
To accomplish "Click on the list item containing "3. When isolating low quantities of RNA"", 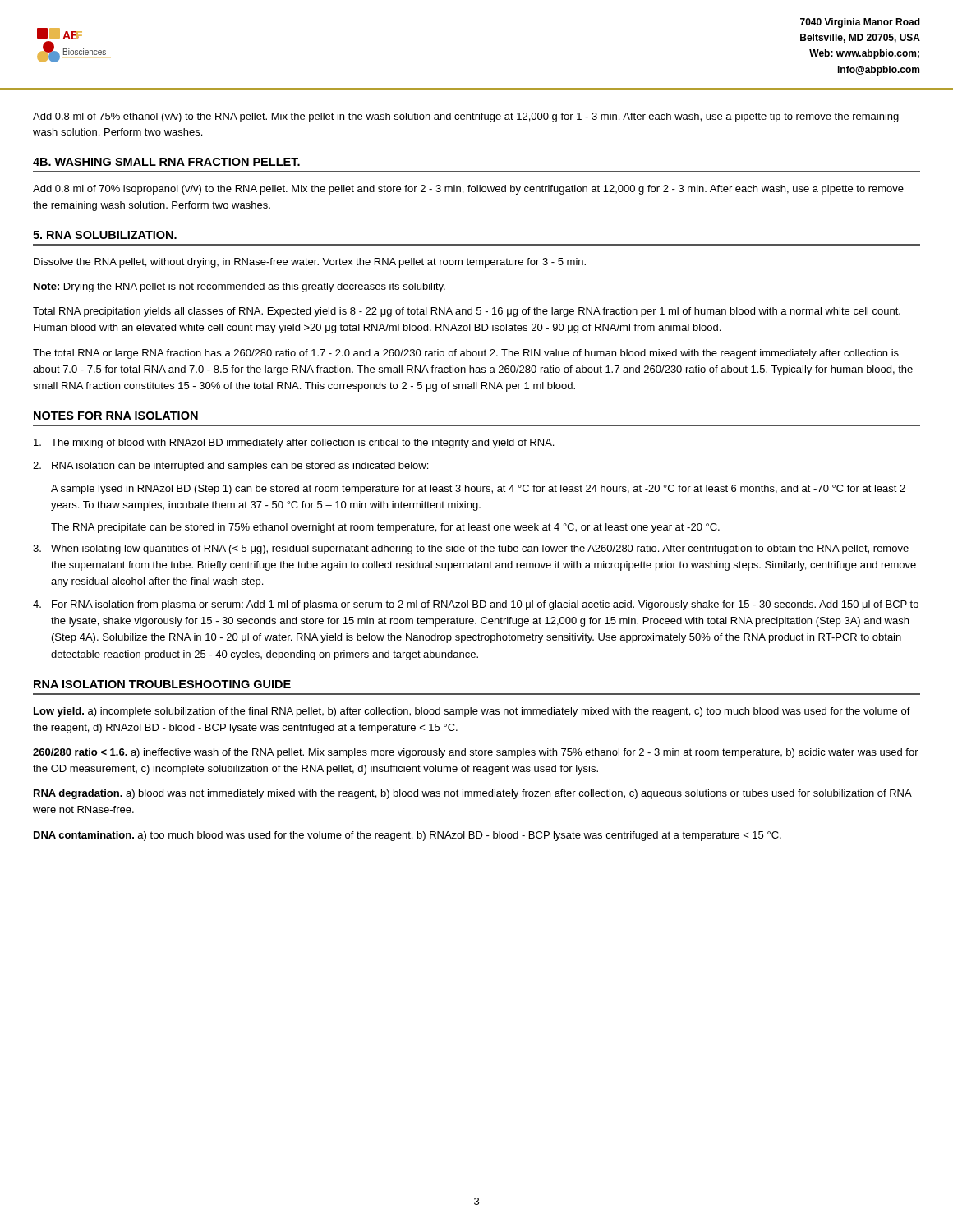I will click(476, 565).
